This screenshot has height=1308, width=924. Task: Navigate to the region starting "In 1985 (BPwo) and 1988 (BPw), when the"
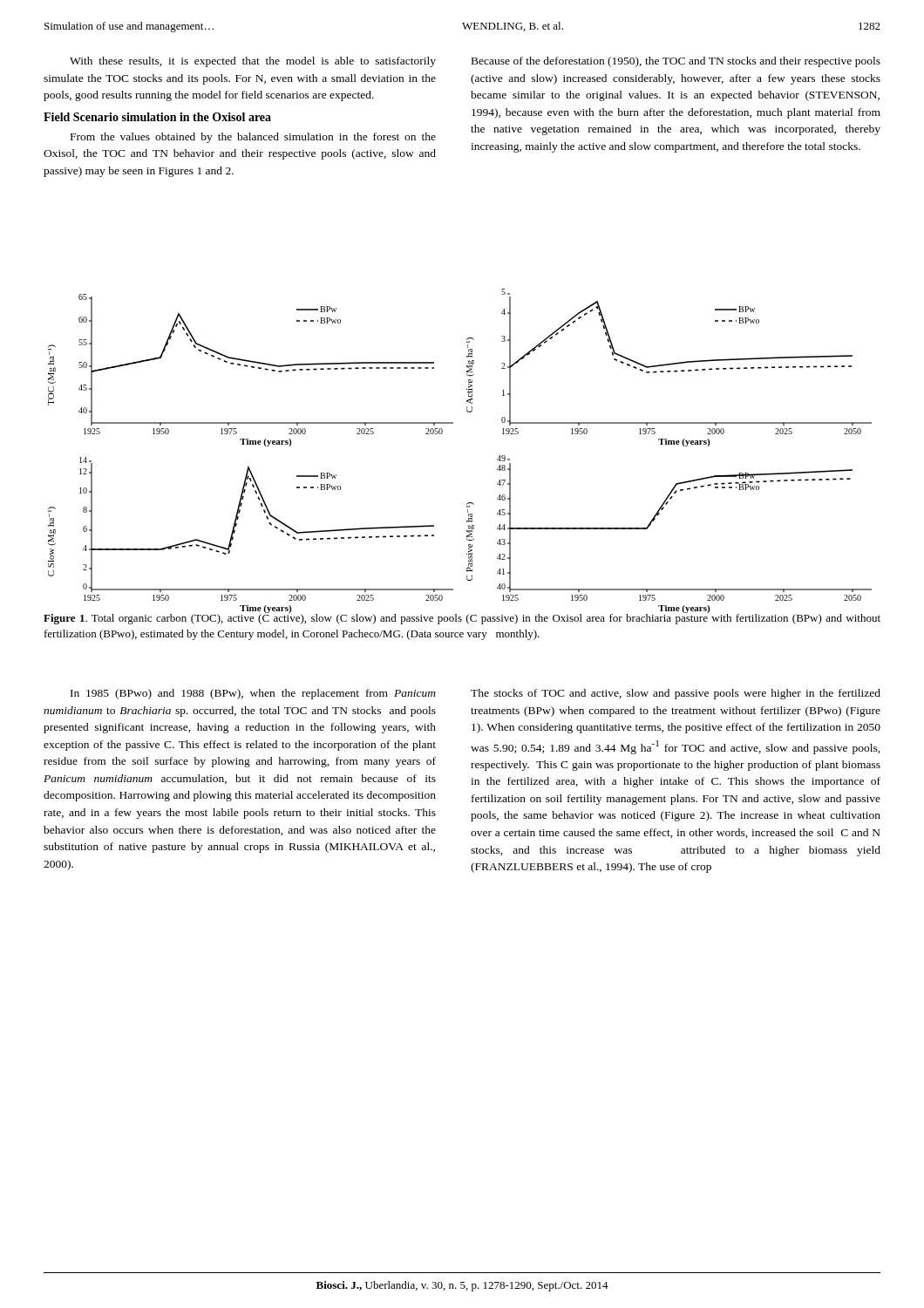click(240, 778)
